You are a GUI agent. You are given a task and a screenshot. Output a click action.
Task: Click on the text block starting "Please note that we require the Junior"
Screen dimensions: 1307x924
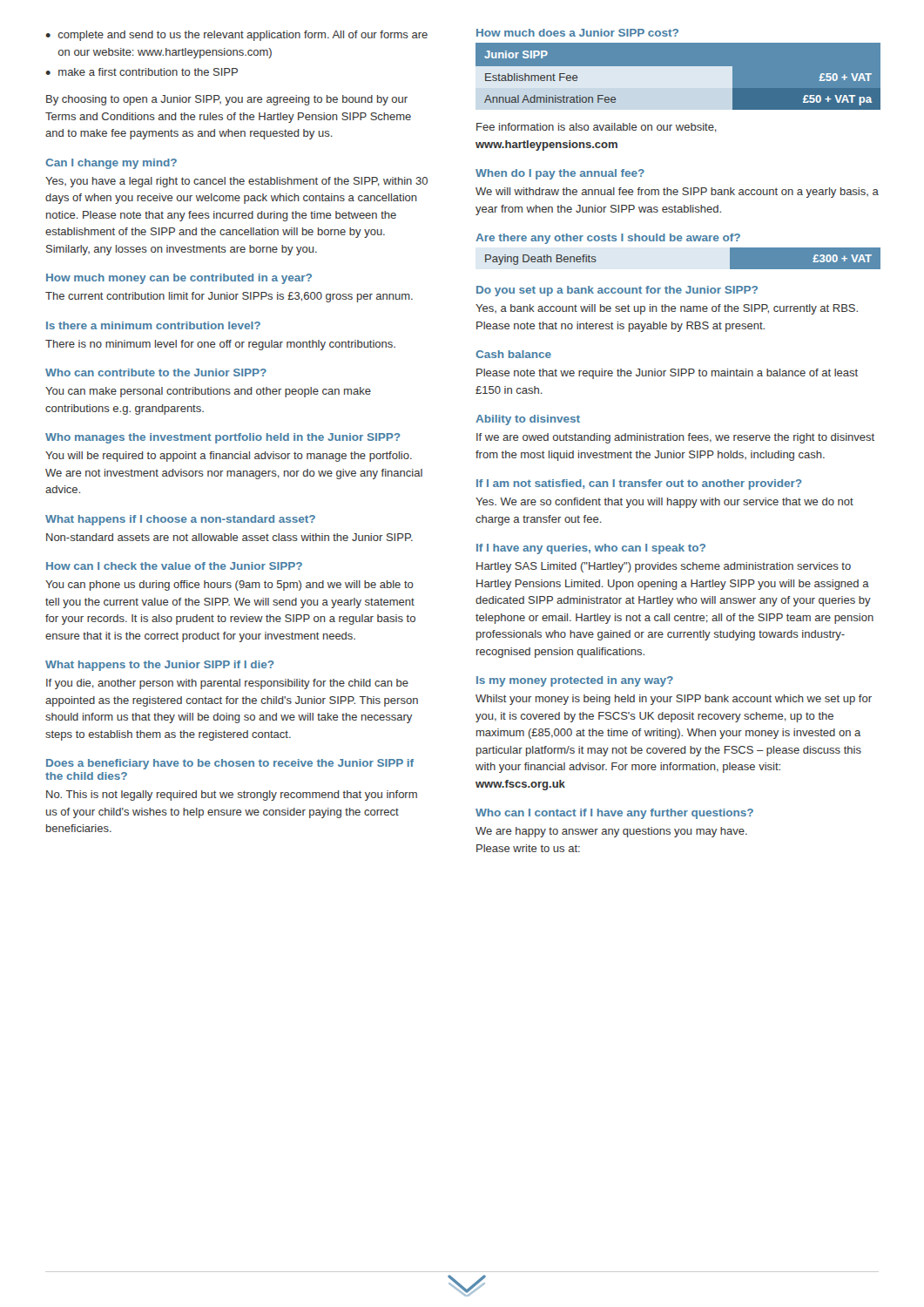(678, 381)
